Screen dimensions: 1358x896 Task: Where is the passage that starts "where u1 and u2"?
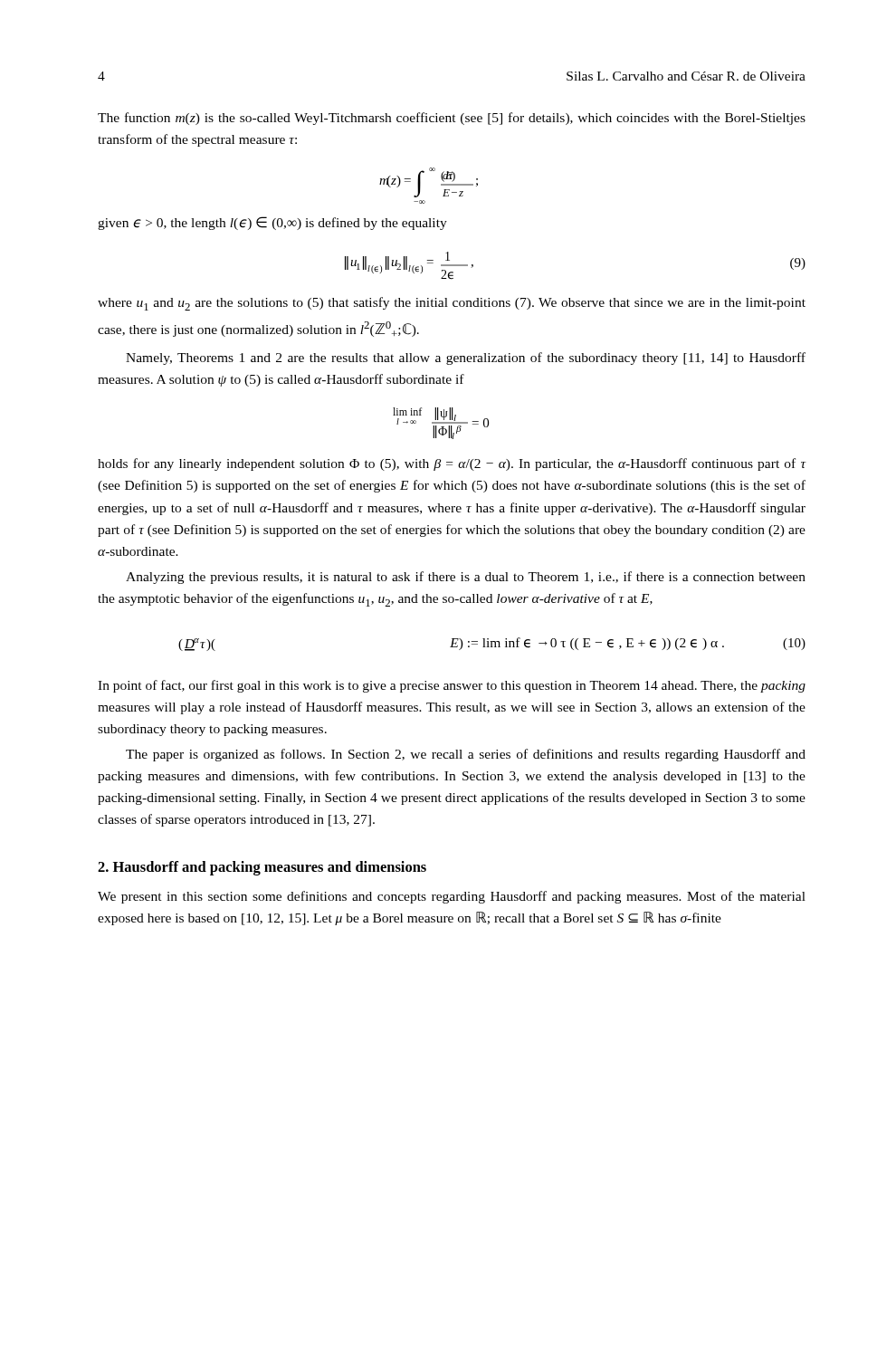pyautogui.click(x=452, y=304)
